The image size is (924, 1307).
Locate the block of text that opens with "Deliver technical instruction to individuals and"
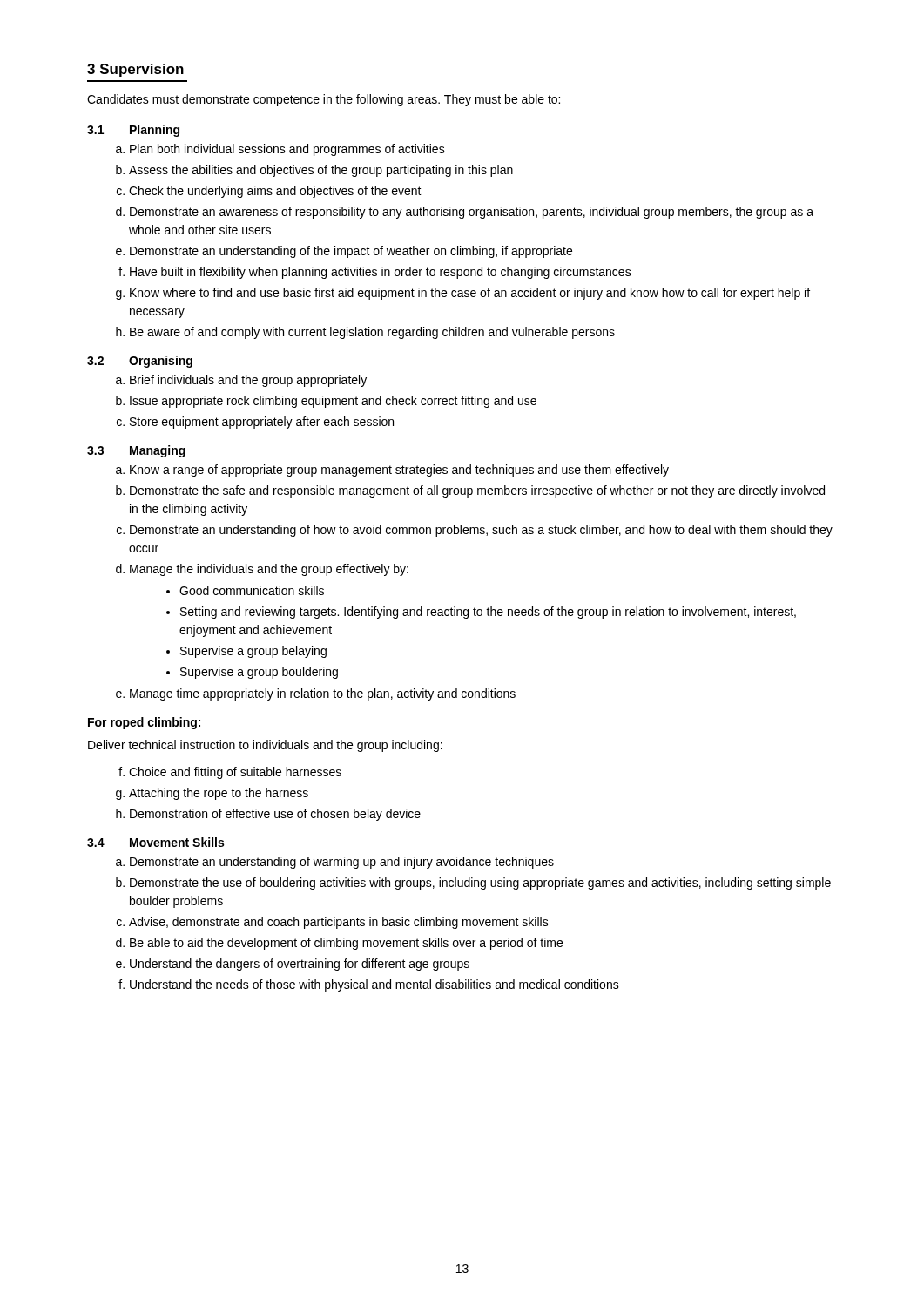click(x=265, y=745)
